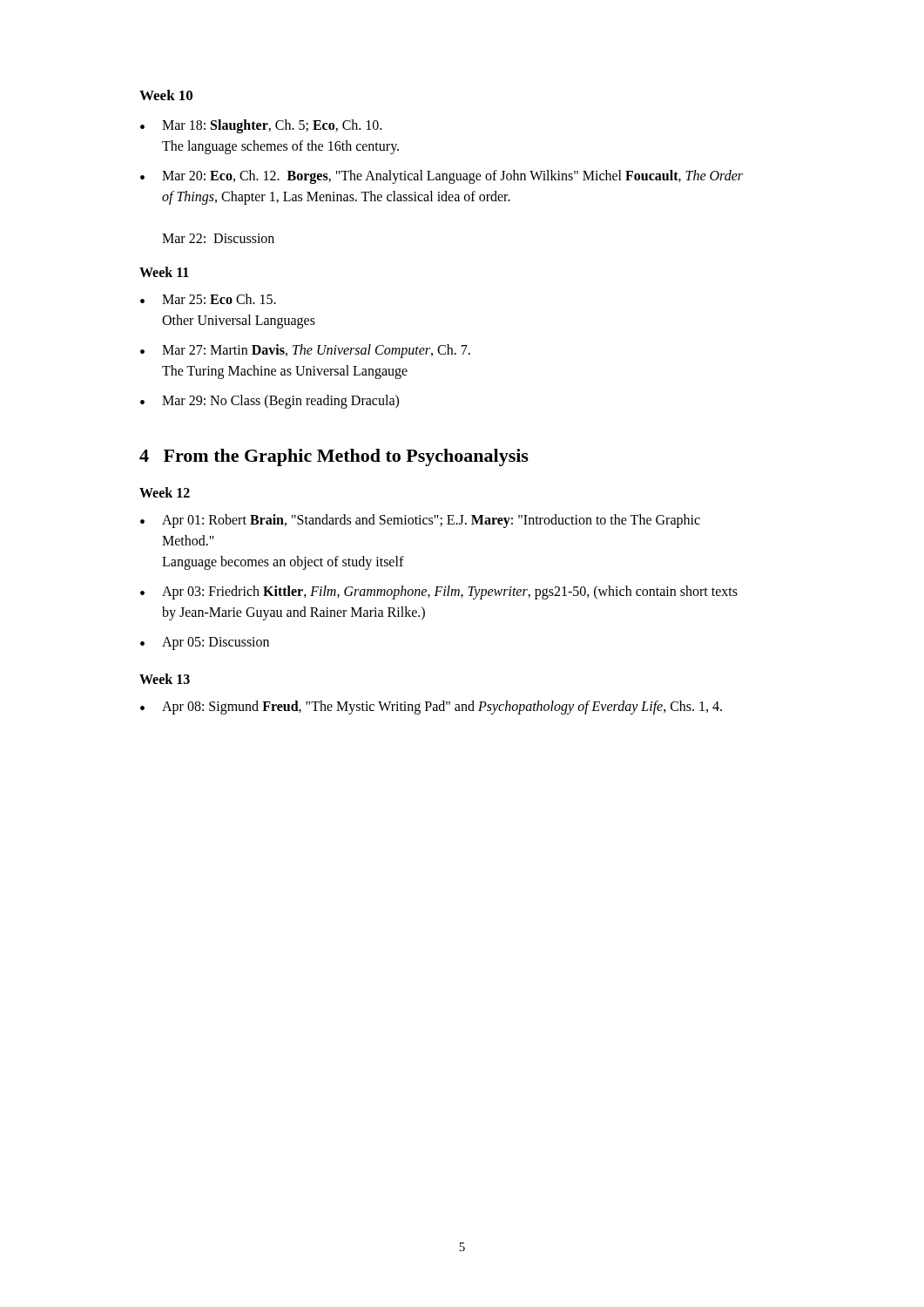Screen dimensions: 1307x924
Task: Find the list item that says "• Apr 05: Discussion"
Action: point(205,643)
